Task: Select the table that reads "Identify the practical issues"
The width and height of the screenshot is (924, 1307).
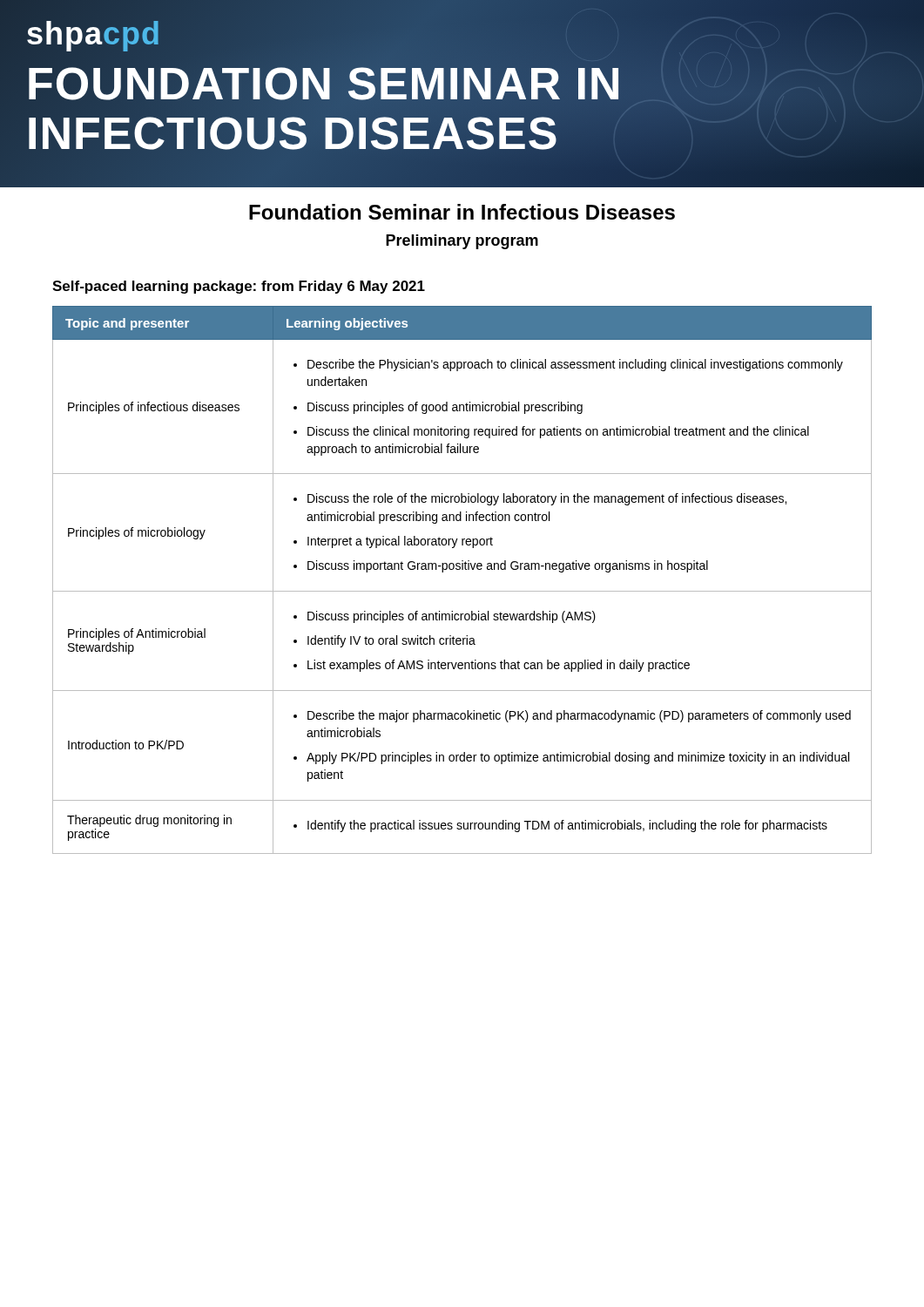Action: [x=462, y=580]
